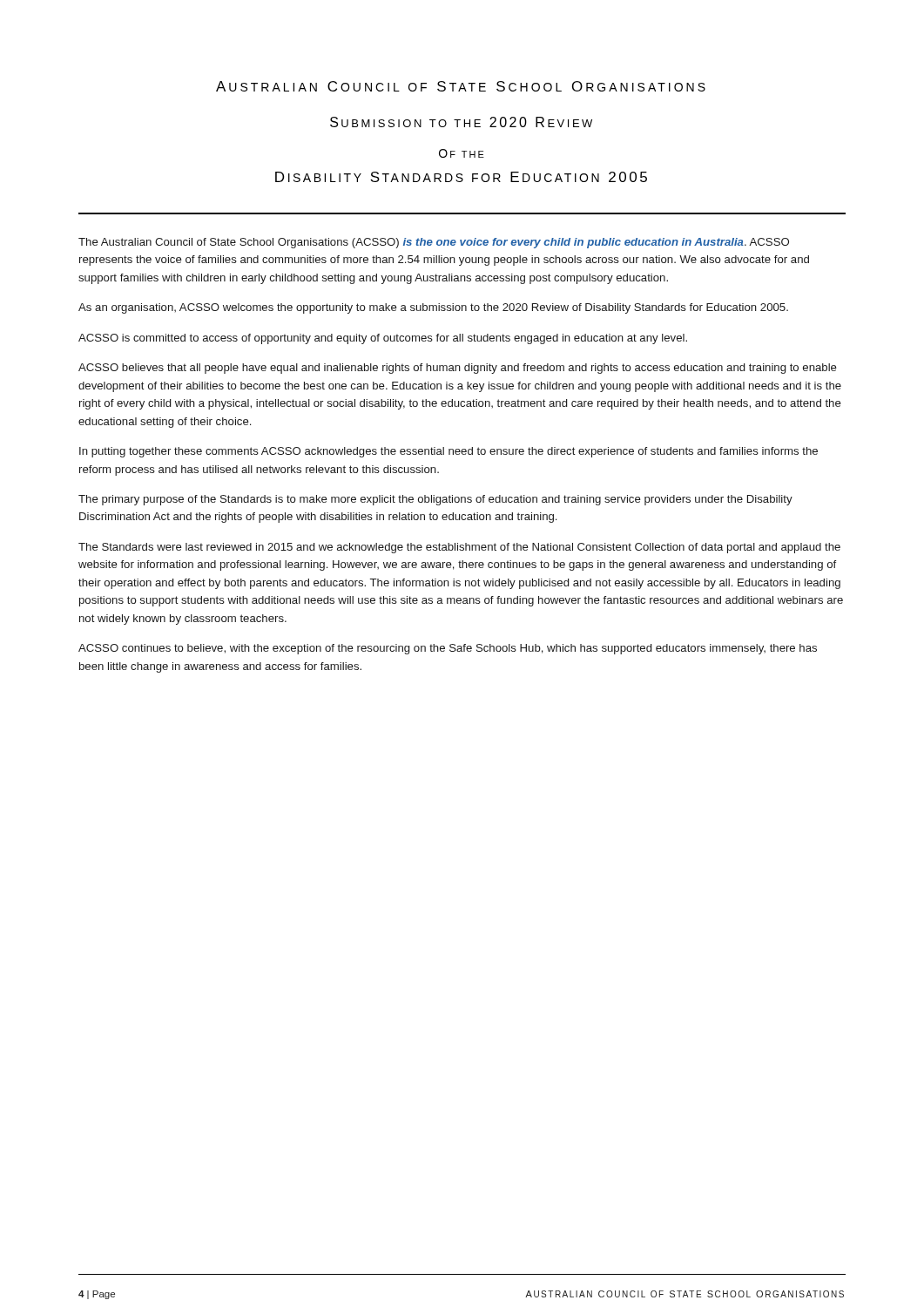Viewport: 924px width, 1307px height.
Task: Click on the block starting "ACSSO continues to believe, with the exception"
Action: 462,657
